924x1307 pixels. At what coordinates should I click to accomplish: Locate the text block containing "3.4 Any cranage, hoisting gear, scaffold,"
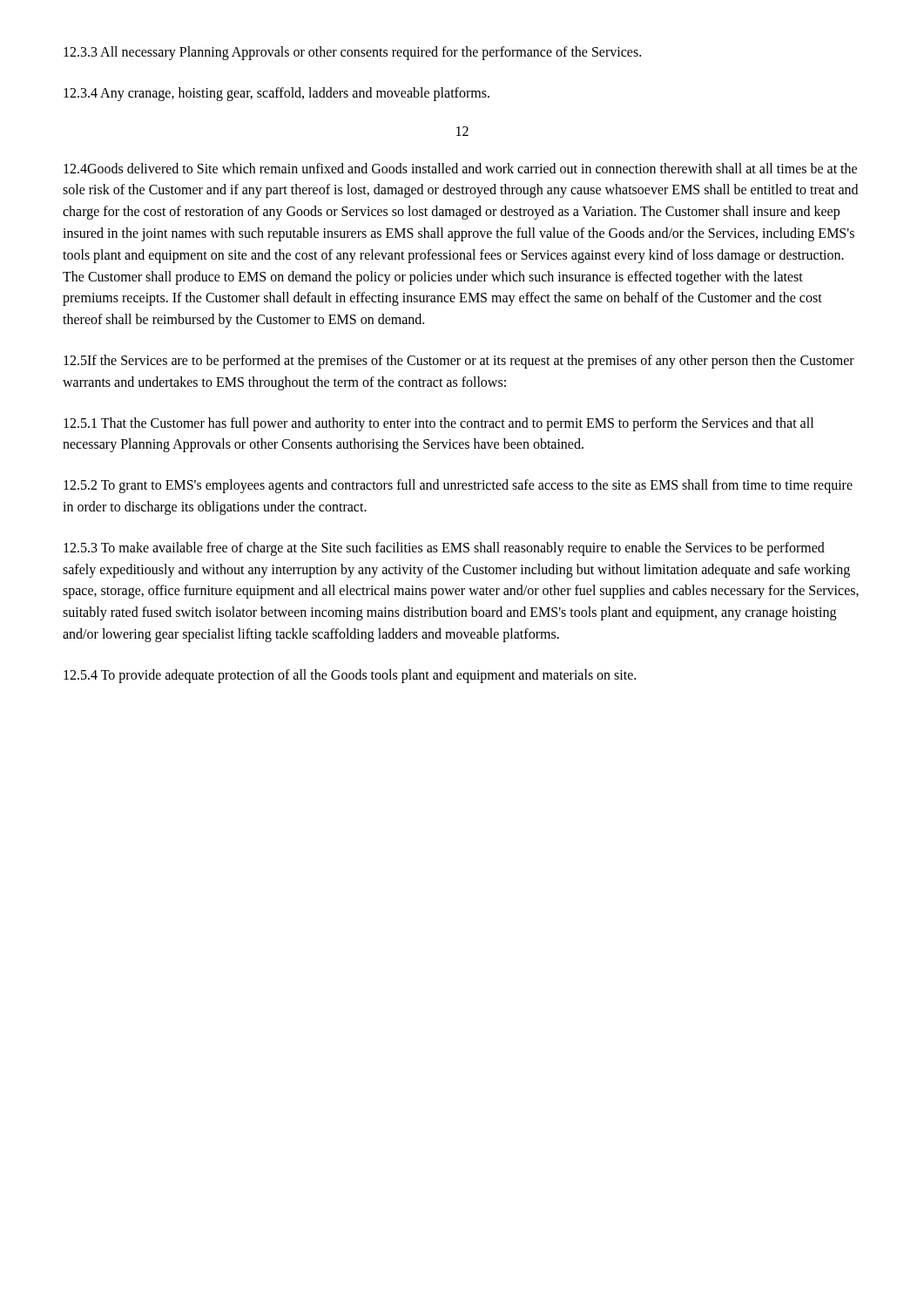(x=277, y=93)
